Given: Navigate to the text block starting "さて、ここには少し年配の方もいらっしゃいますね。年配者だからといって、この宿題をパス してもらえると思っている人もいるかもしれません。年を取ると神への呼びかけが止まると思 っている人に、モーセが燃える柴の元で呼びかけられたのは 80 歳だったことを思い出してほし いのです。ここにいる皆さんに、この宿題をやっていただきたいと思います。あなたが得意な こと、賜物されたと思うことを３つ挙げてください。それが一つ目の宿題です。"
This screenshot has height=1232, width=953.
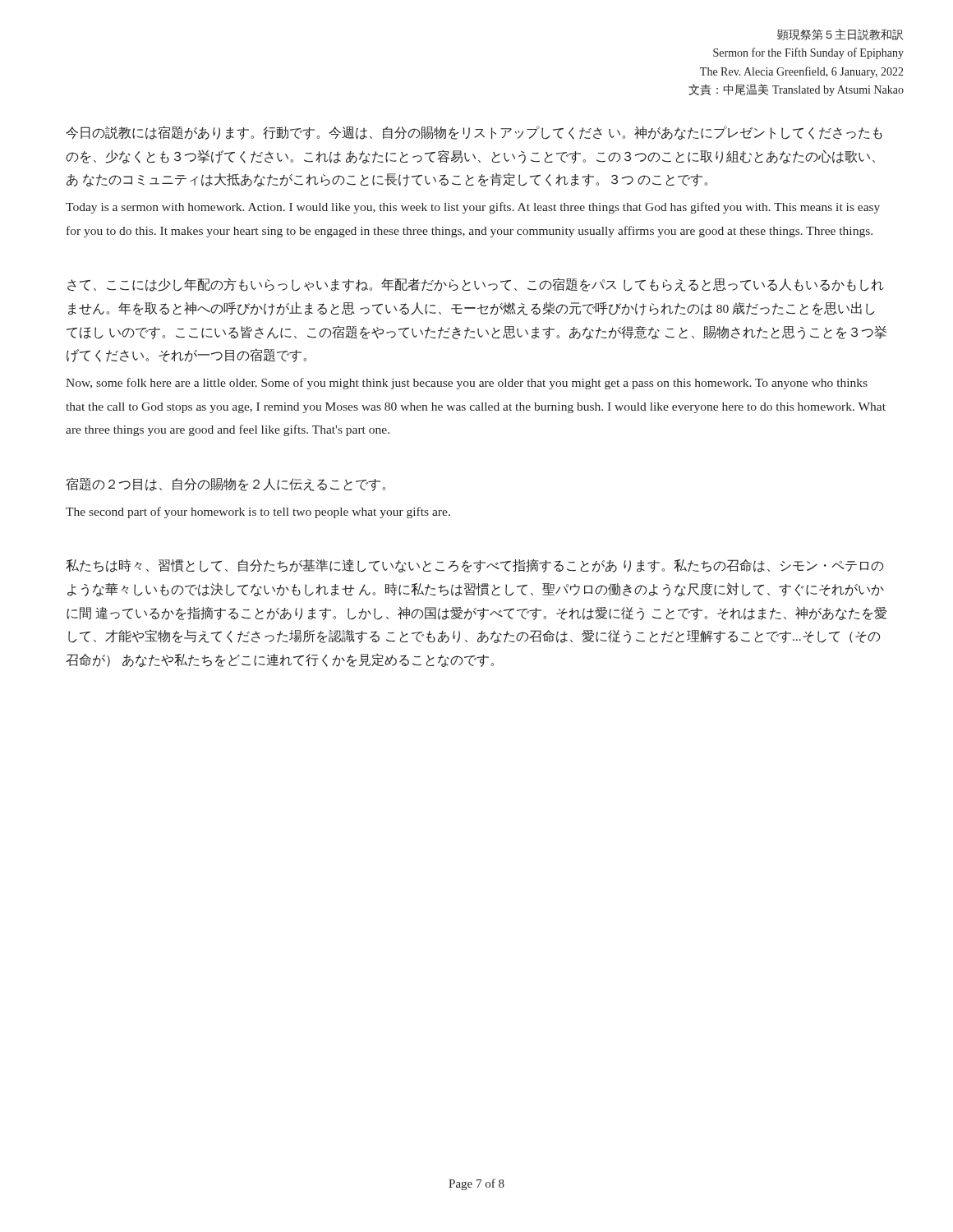Looking at the screenshot, I should (476, 320).
